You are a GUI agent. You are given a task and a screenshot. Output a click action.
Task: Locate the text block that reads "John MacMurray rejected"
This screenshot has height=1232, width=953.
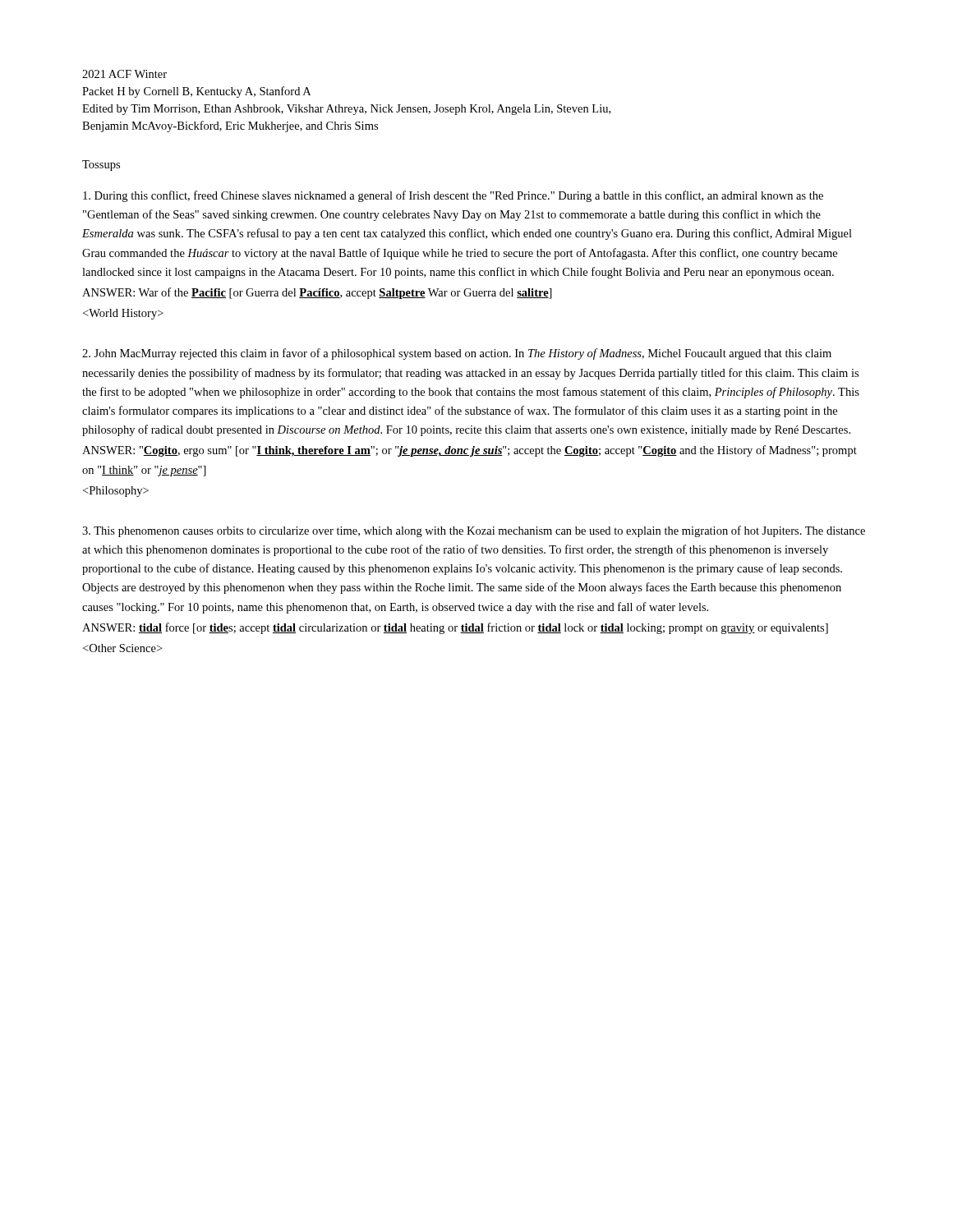(x=476, y=422)
